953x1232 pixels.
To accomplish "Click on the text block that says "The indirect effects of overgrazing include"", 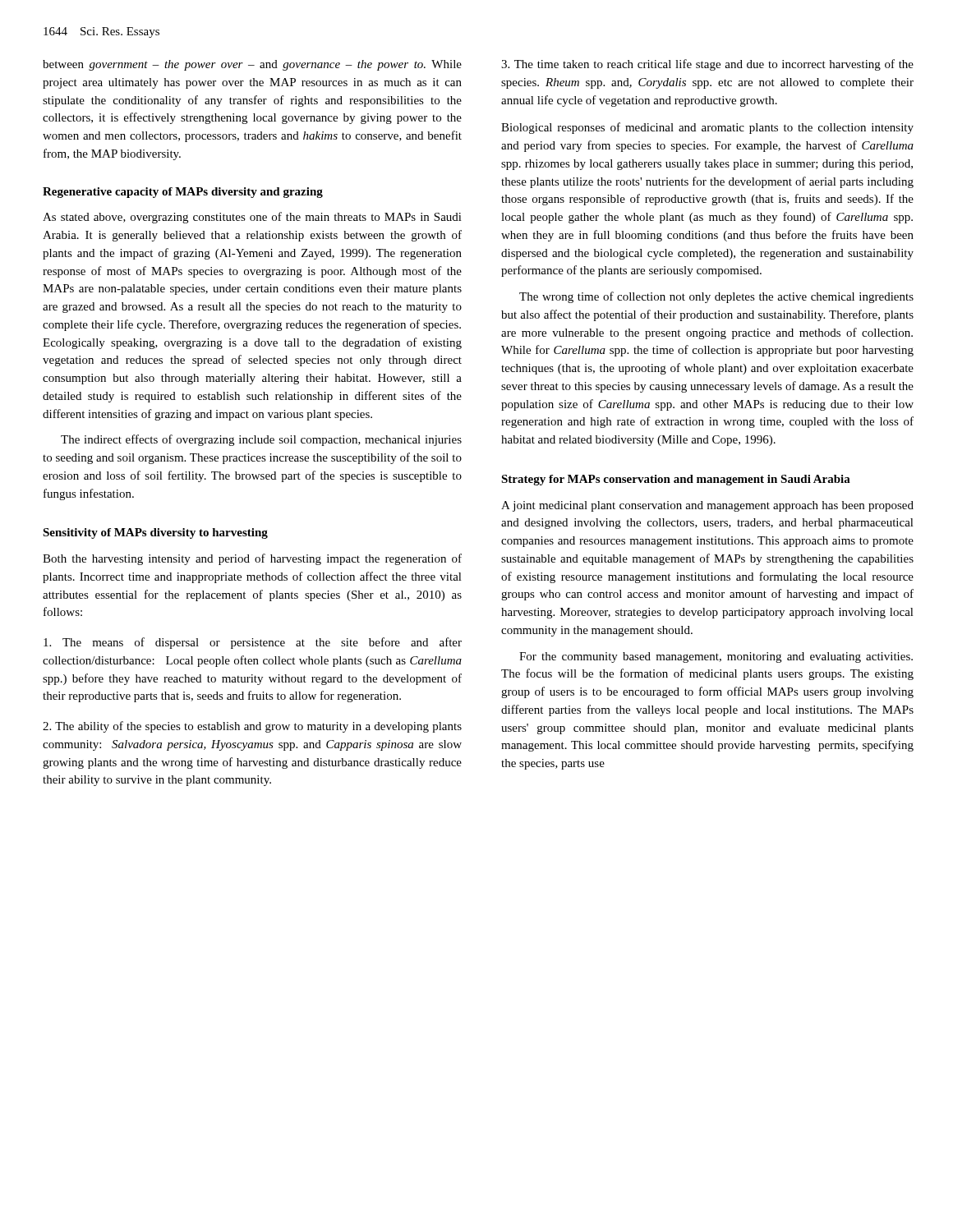I will point(252,467).
